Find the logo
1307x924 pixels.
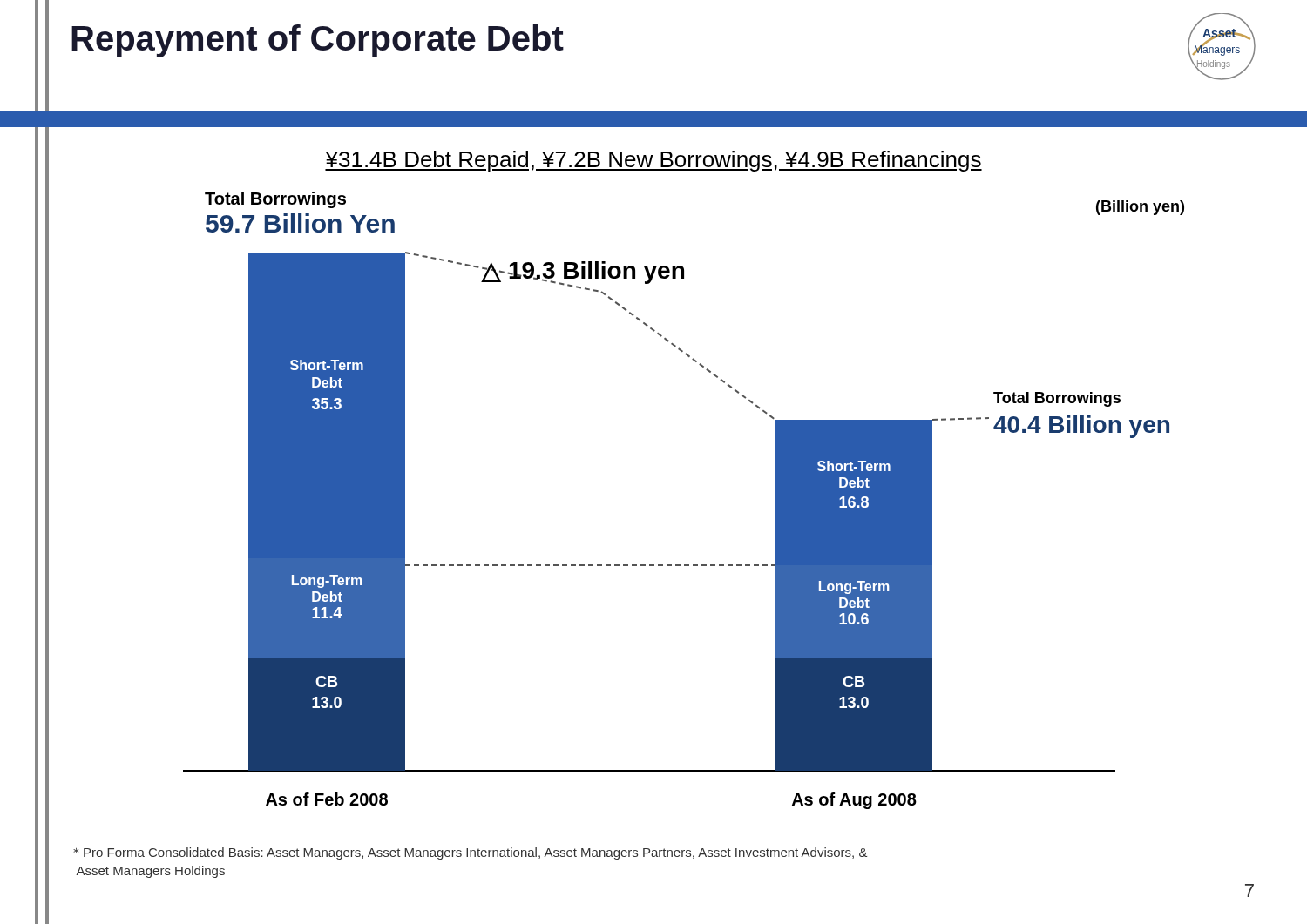pos(1199,51)
